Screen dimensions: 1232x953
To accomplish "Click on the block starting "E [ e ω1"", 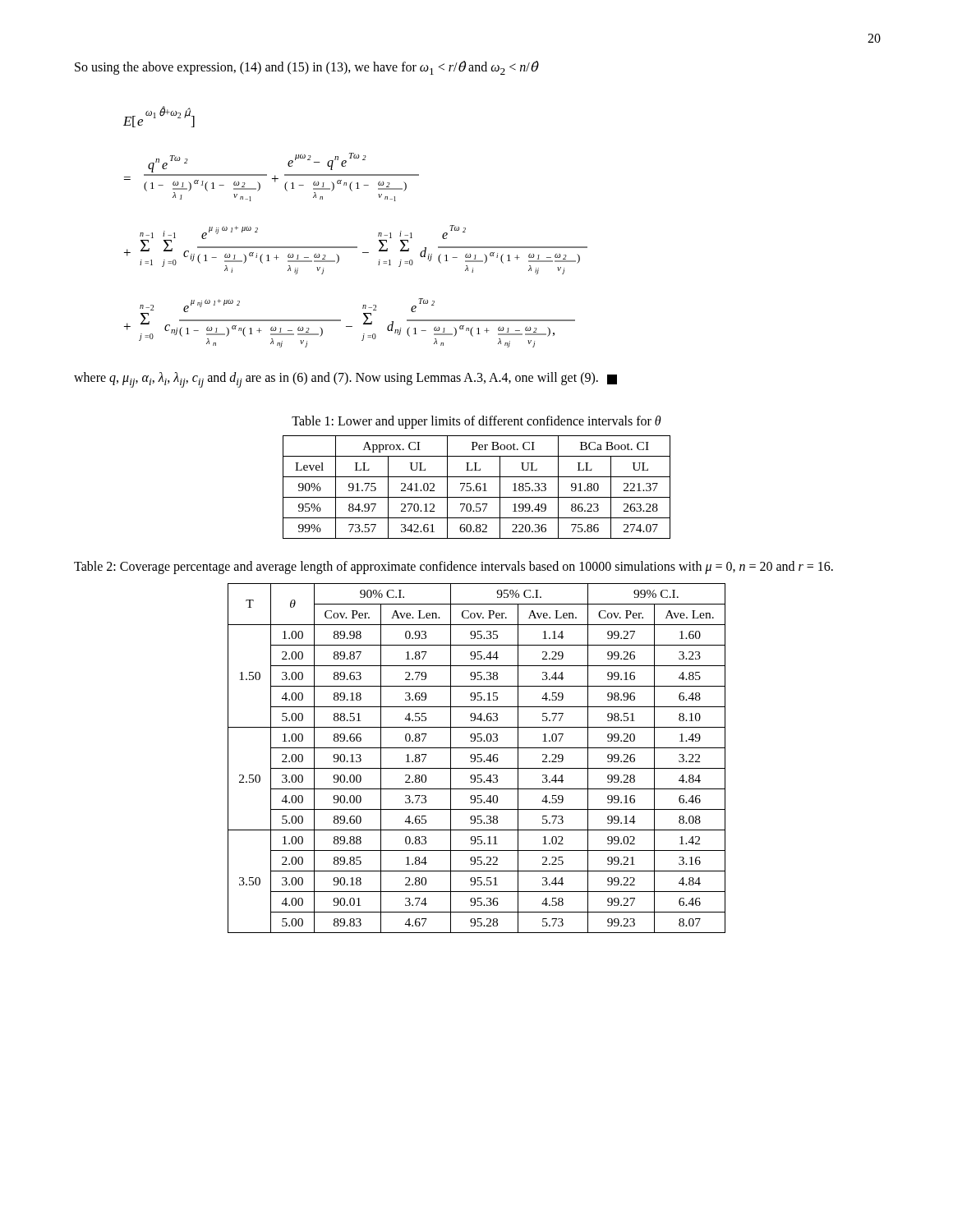I will click(159, 117).
